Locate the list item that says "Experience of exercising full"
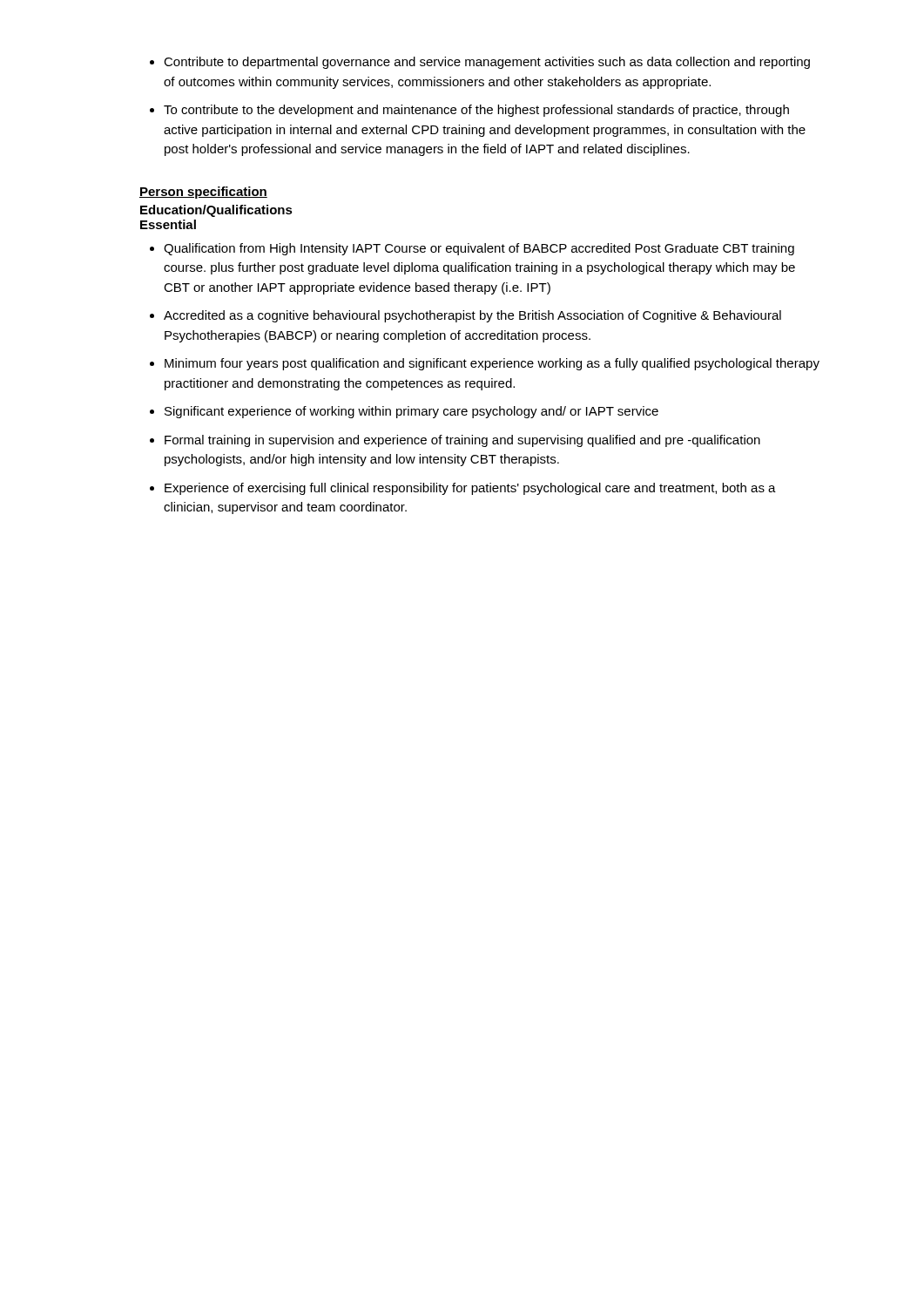924x1307 pixels. tap(470, 497)
